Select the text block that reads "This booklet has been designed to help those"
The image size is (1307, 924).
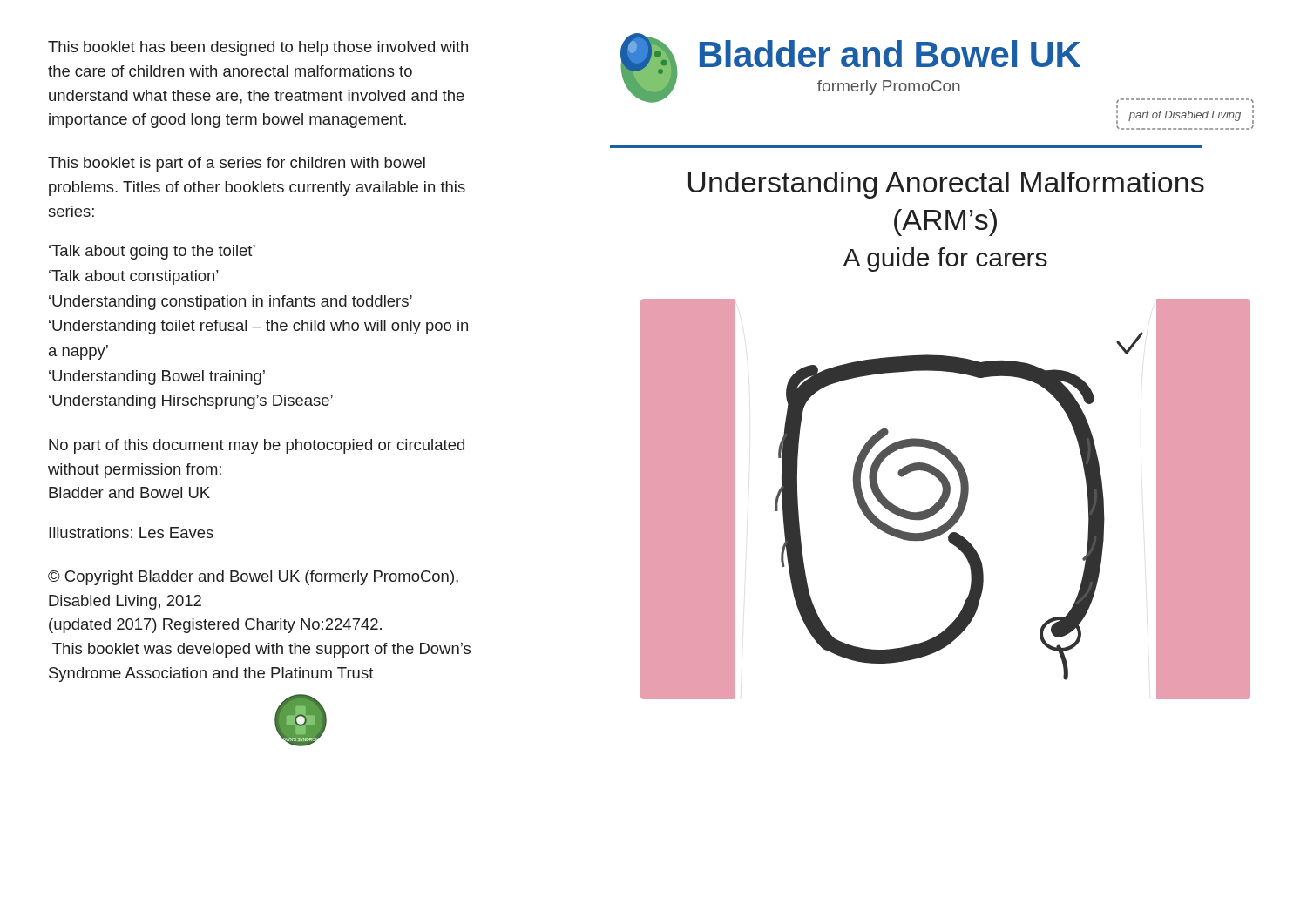coord(259,83)
